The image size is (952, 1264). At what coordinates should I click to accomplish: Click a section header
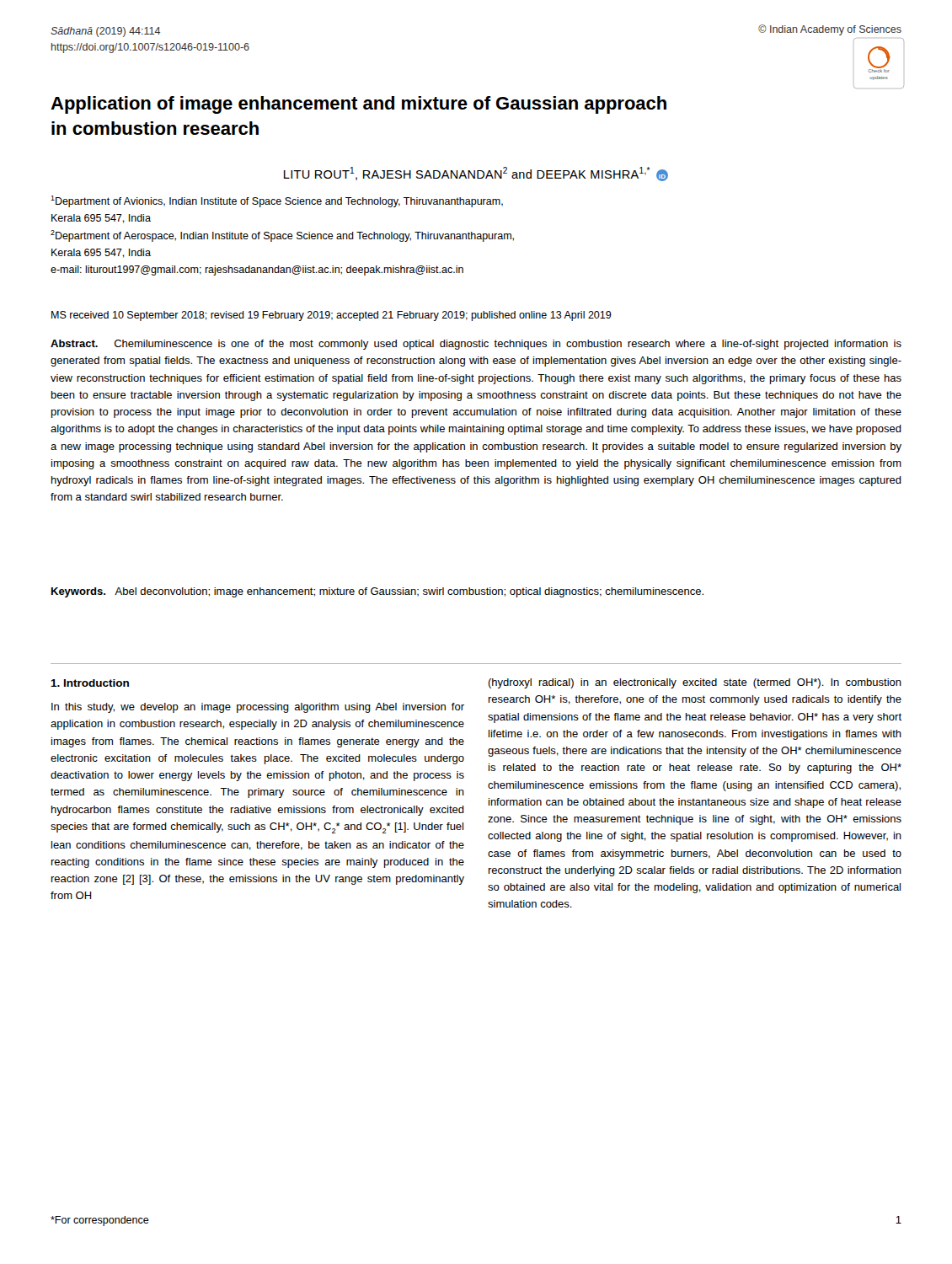(90, 683)
